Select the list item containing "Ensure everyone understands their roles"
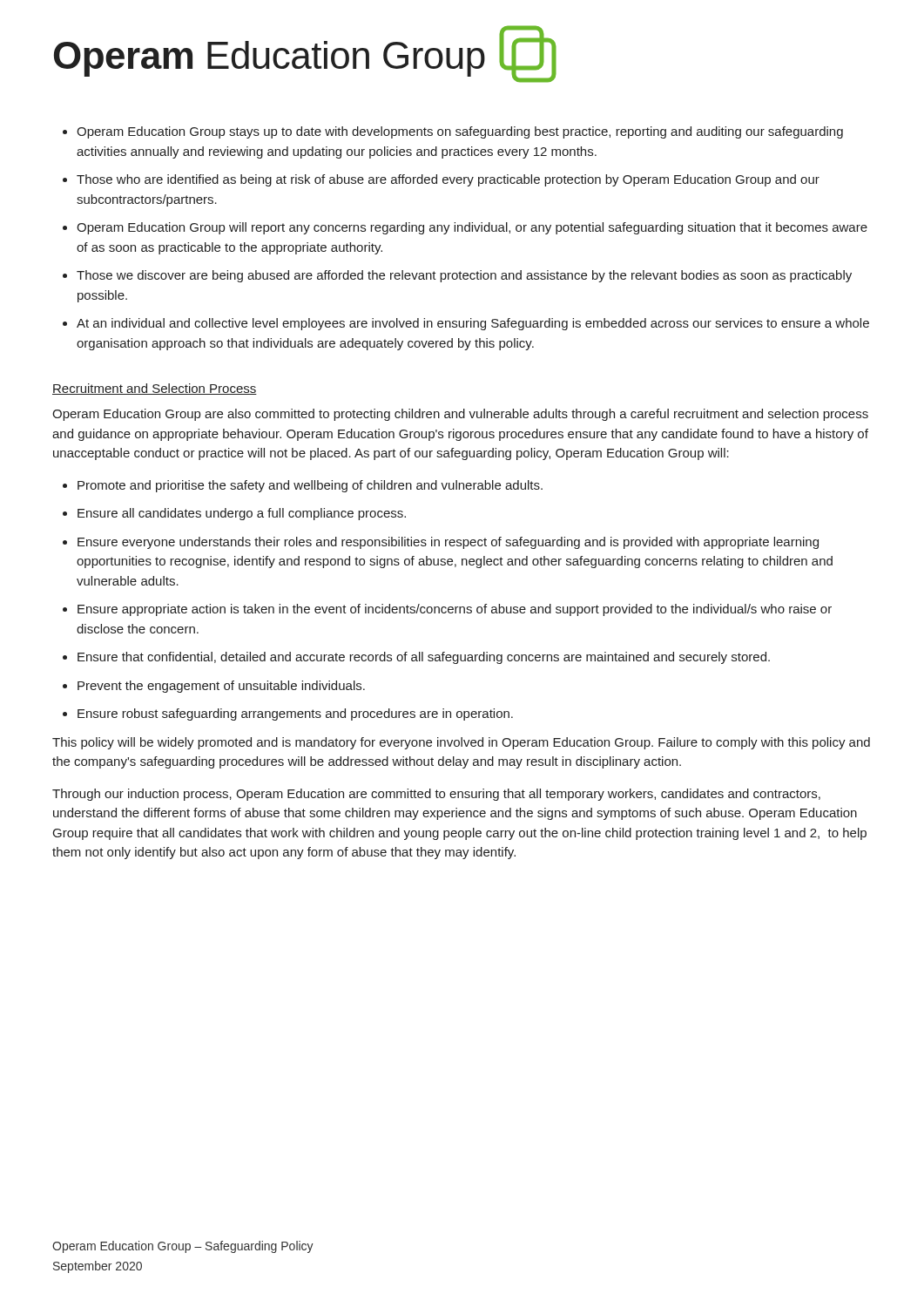The width and height of the screenshot is (924, 1307). [455, 561]
